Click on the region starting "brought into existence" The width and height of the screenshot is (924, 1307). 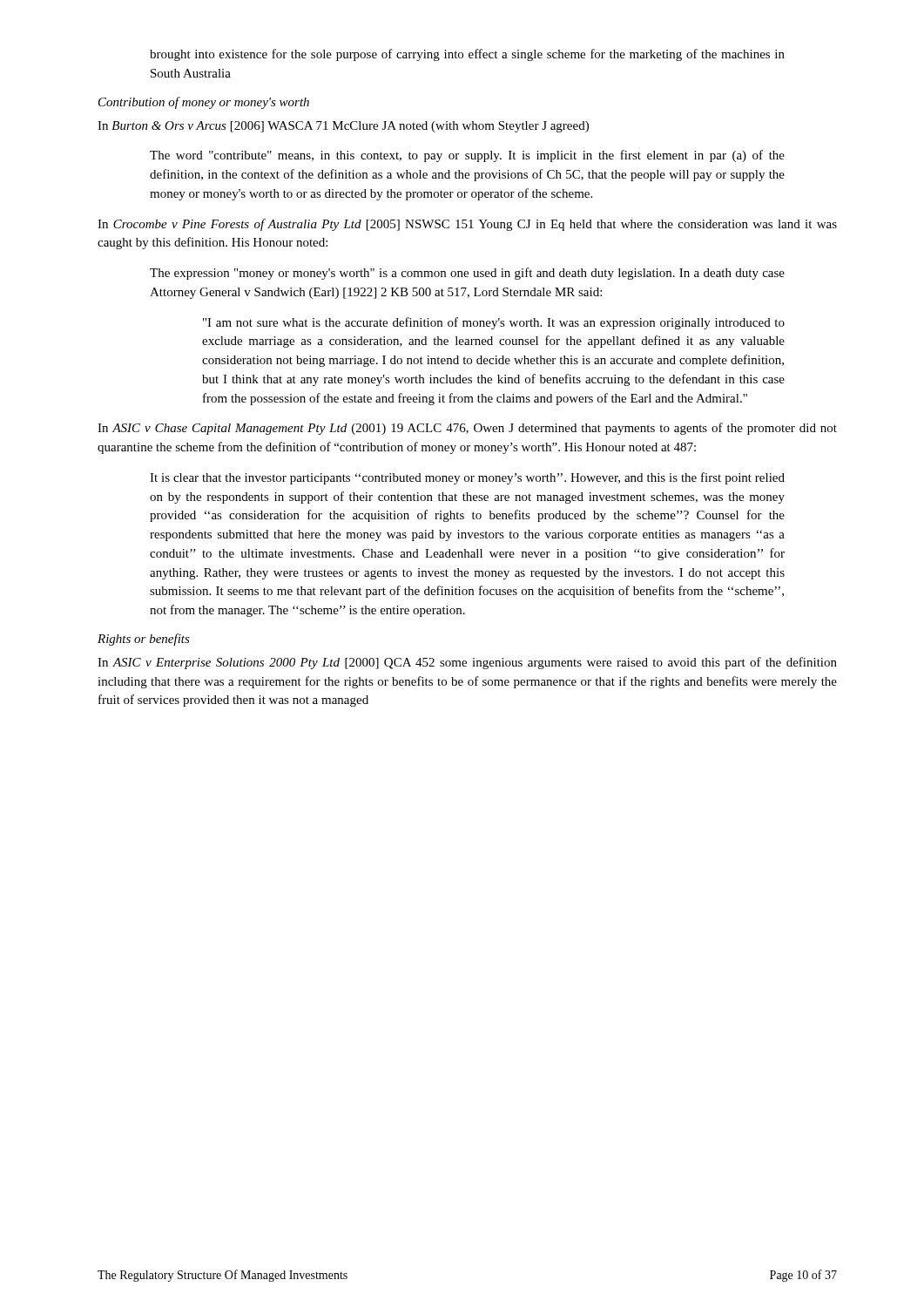click(x=467, y=64)
